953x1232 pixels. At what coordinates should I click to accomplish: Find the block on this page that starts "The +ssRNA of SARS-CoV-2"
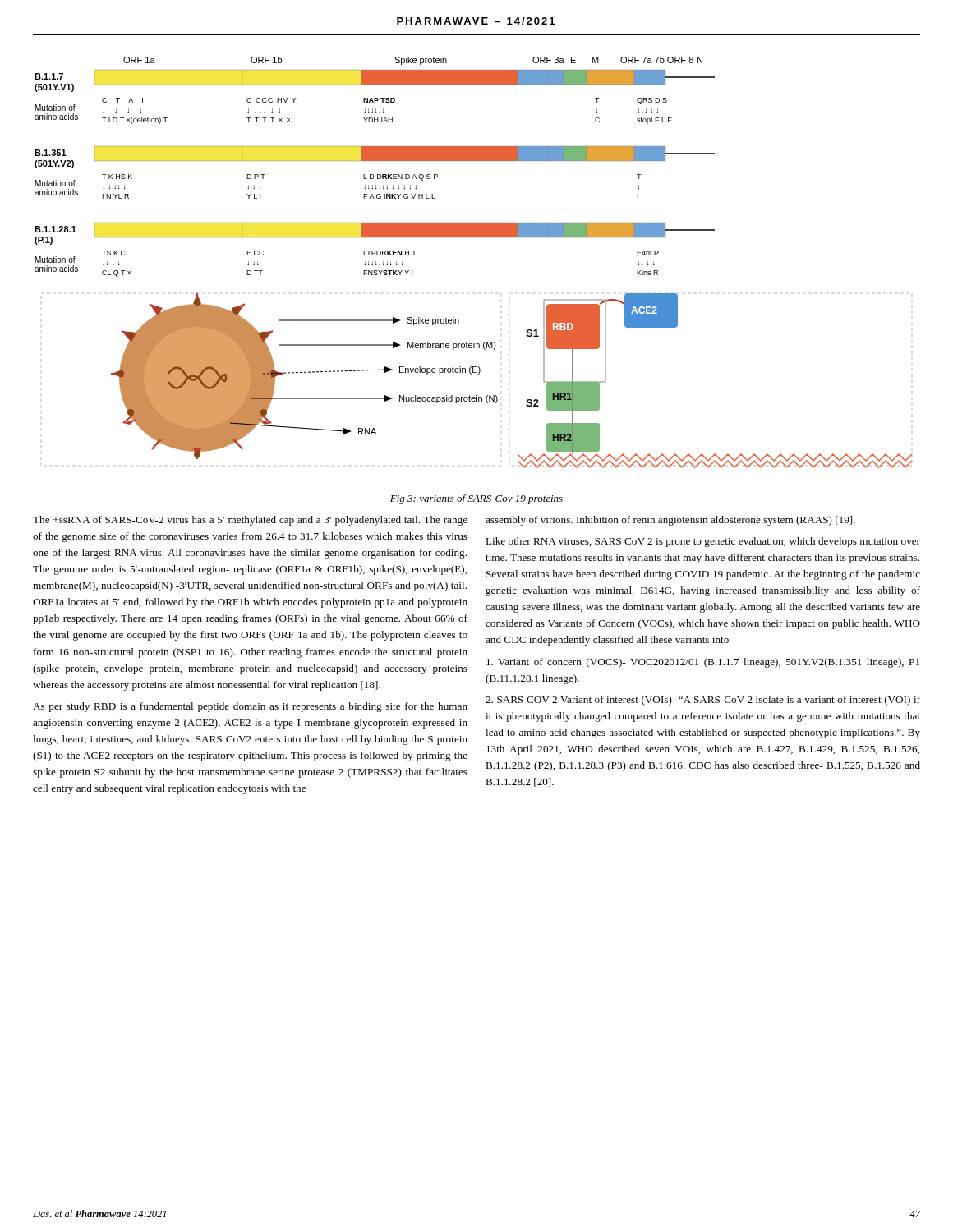250,654
